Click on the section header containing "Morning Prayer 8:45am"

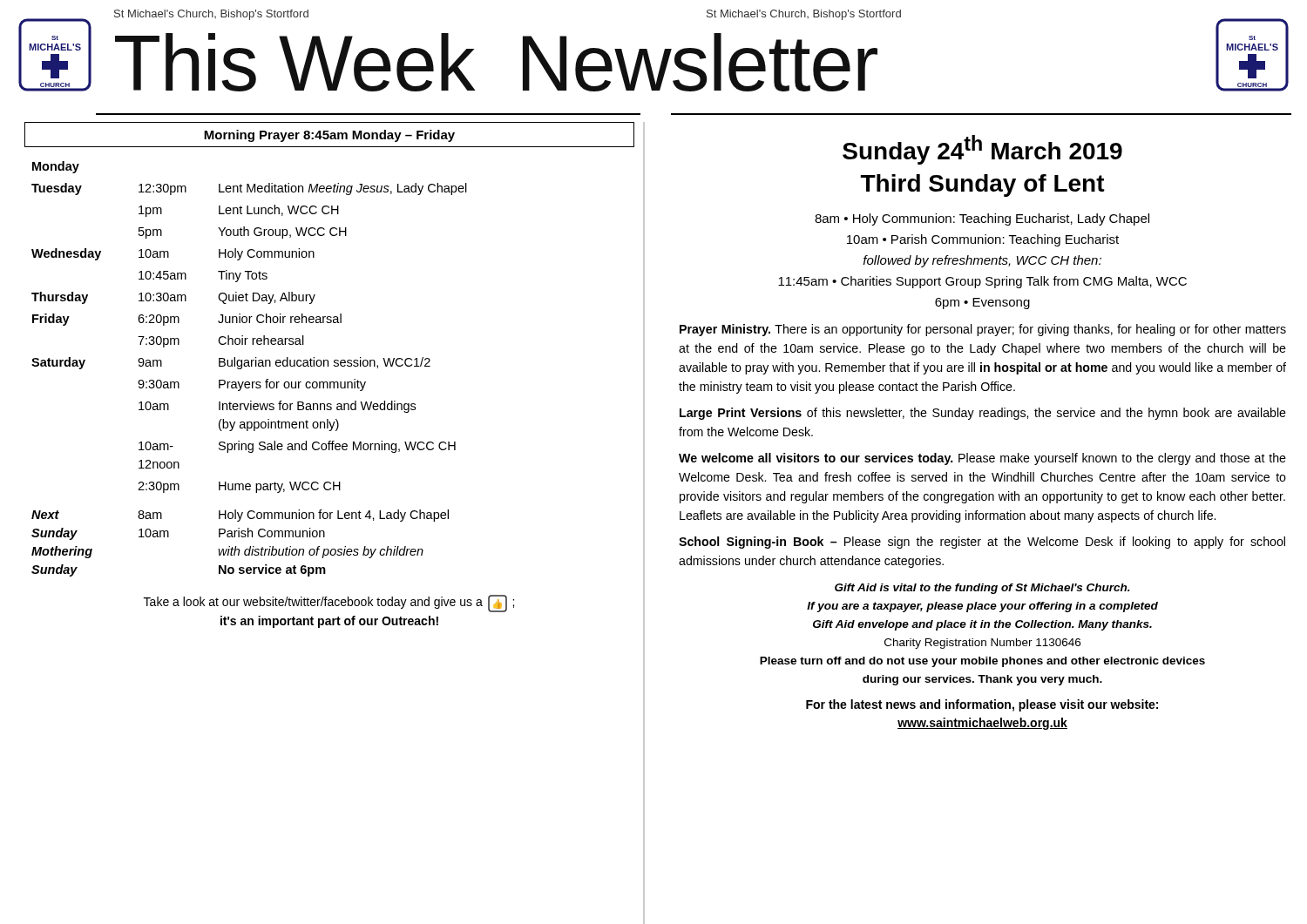(329, 135)
